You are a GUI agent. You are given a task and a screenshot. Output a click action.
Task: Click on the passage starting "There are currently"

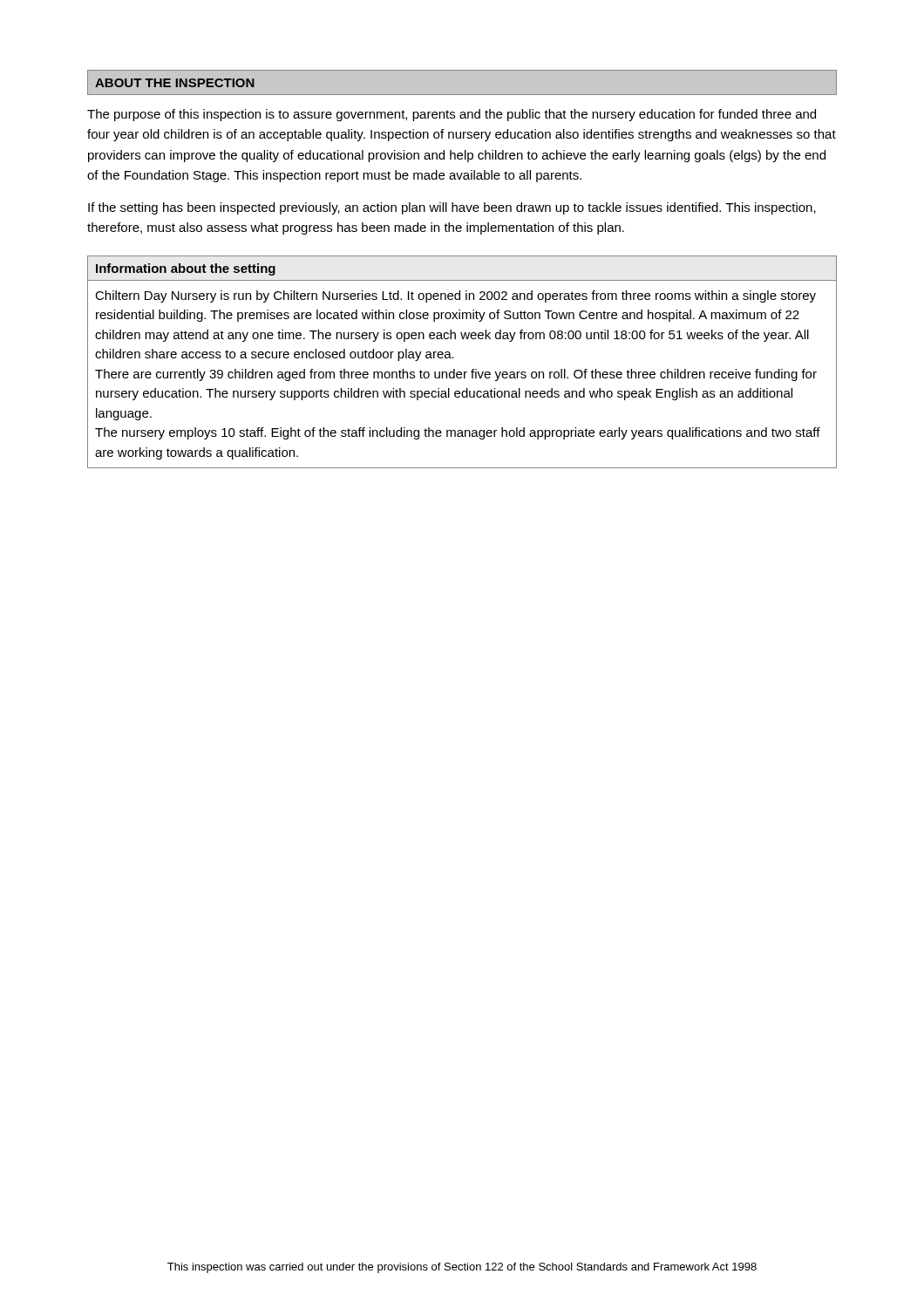pos(462,393)
